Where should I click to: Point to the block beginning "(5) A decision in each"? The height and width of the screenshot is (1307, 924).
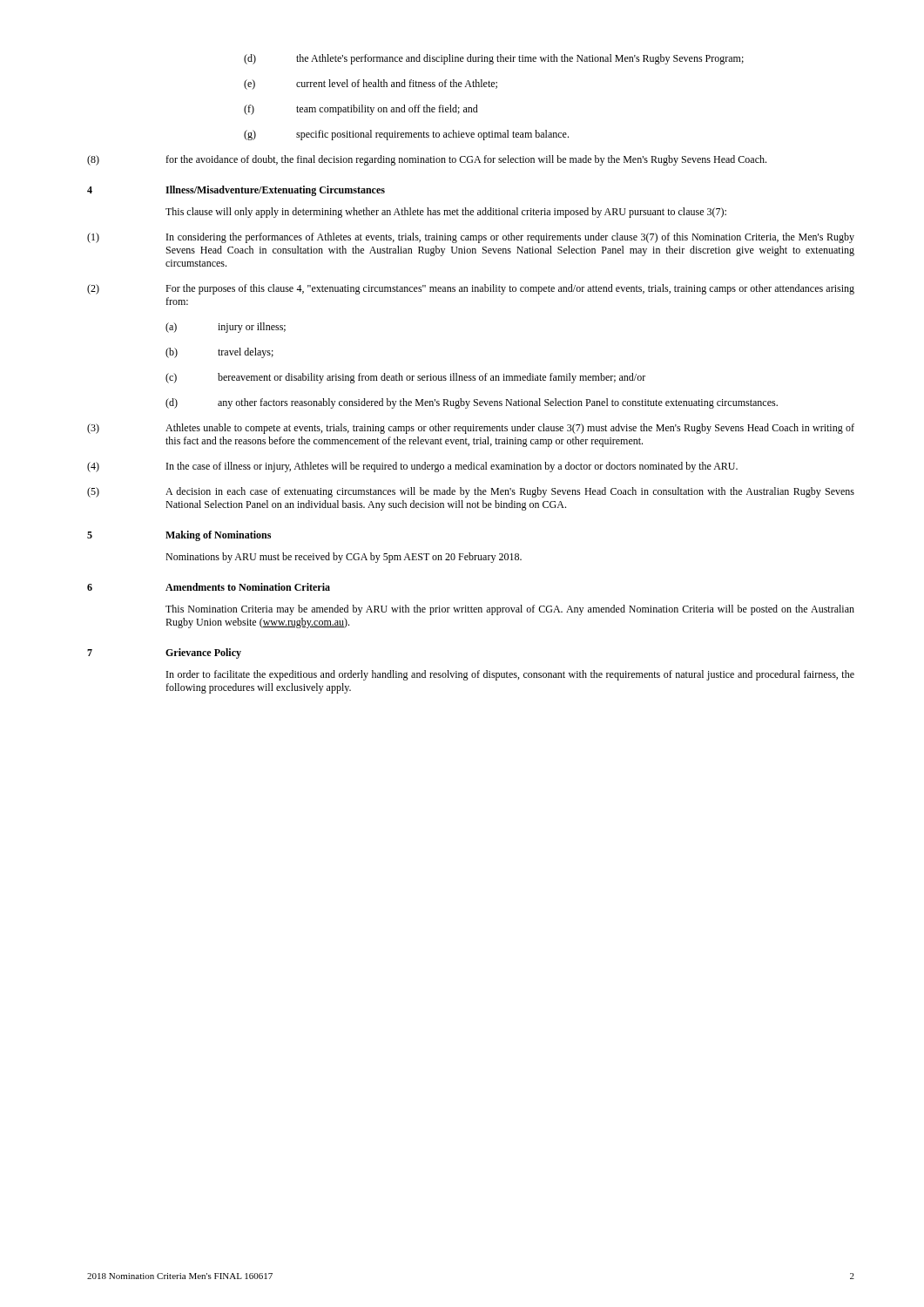click(471, 498)
